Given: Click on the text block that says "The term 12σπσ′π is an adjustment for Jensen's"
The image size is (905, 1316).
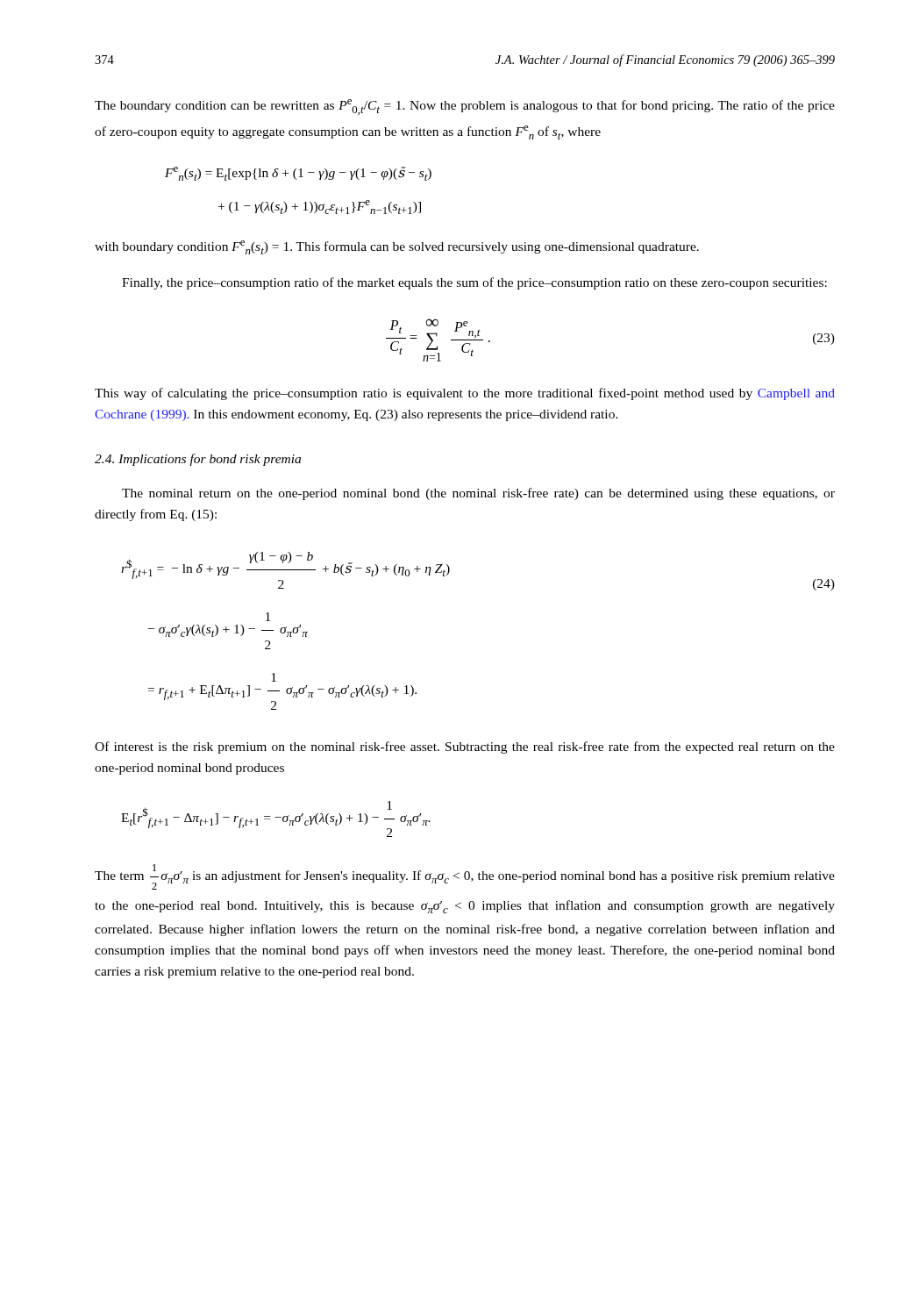Looking at the screenshot, I should coord(465,921).
